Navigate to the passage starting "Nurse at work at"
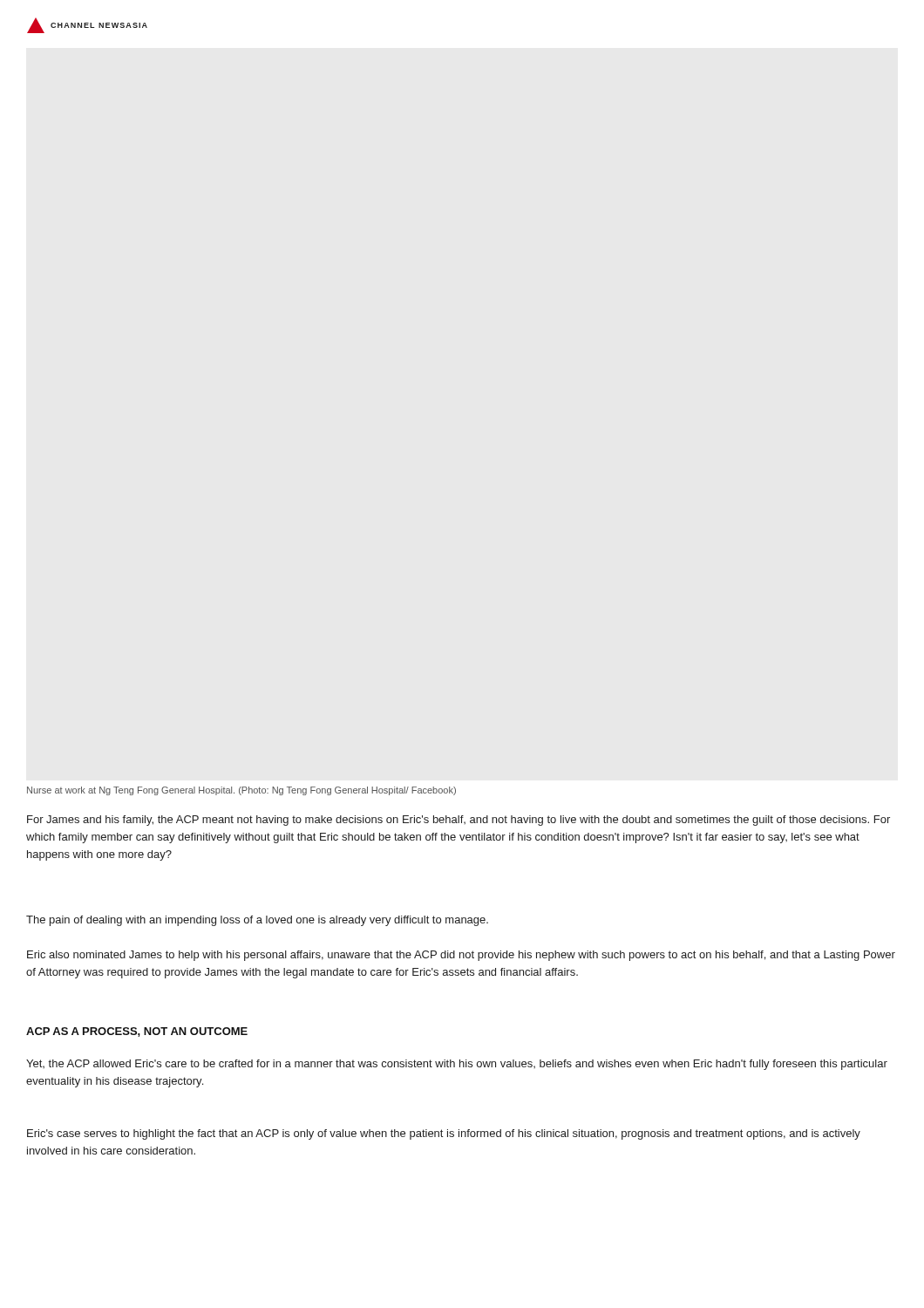Screen dimensions: 1308x924 [x=241, y=790]
